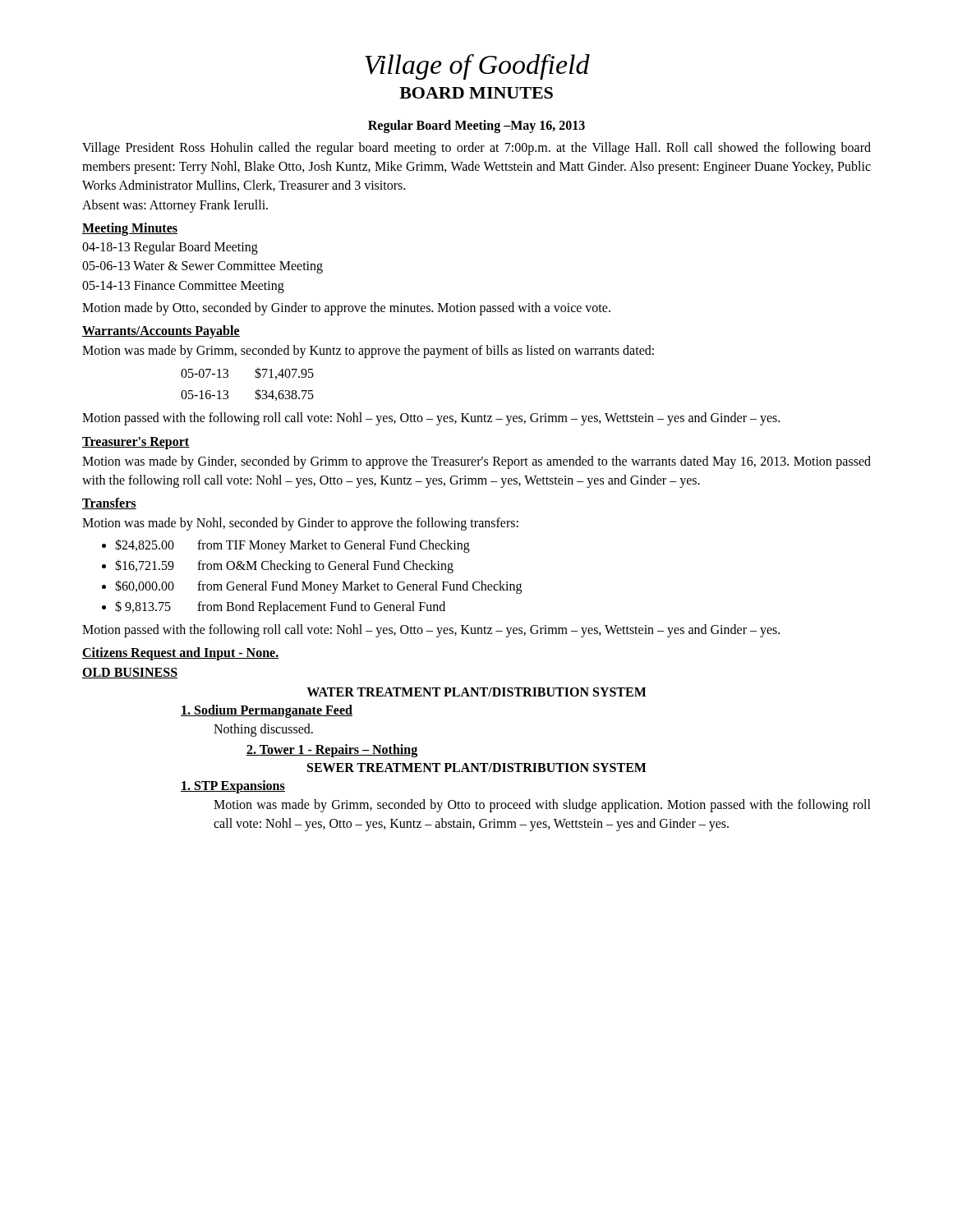Viewport: 953px width, 1232px height.
Task: Find the text block that says "Motion was made by Ginder, seconded by Grimm"
Action: pos(476,470)
